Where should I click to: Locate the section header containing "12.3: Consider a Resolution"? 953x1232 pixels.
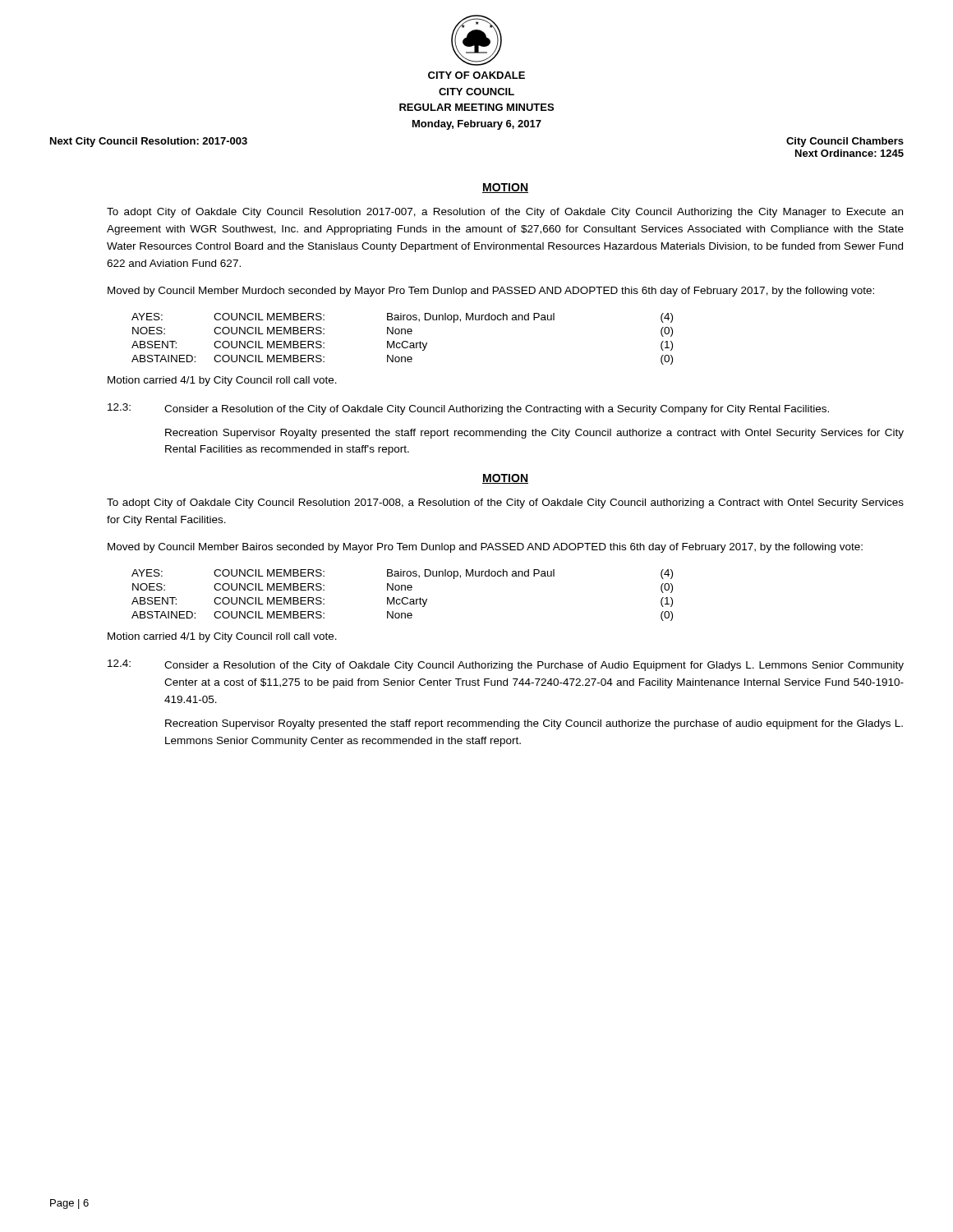click(505, 409)
